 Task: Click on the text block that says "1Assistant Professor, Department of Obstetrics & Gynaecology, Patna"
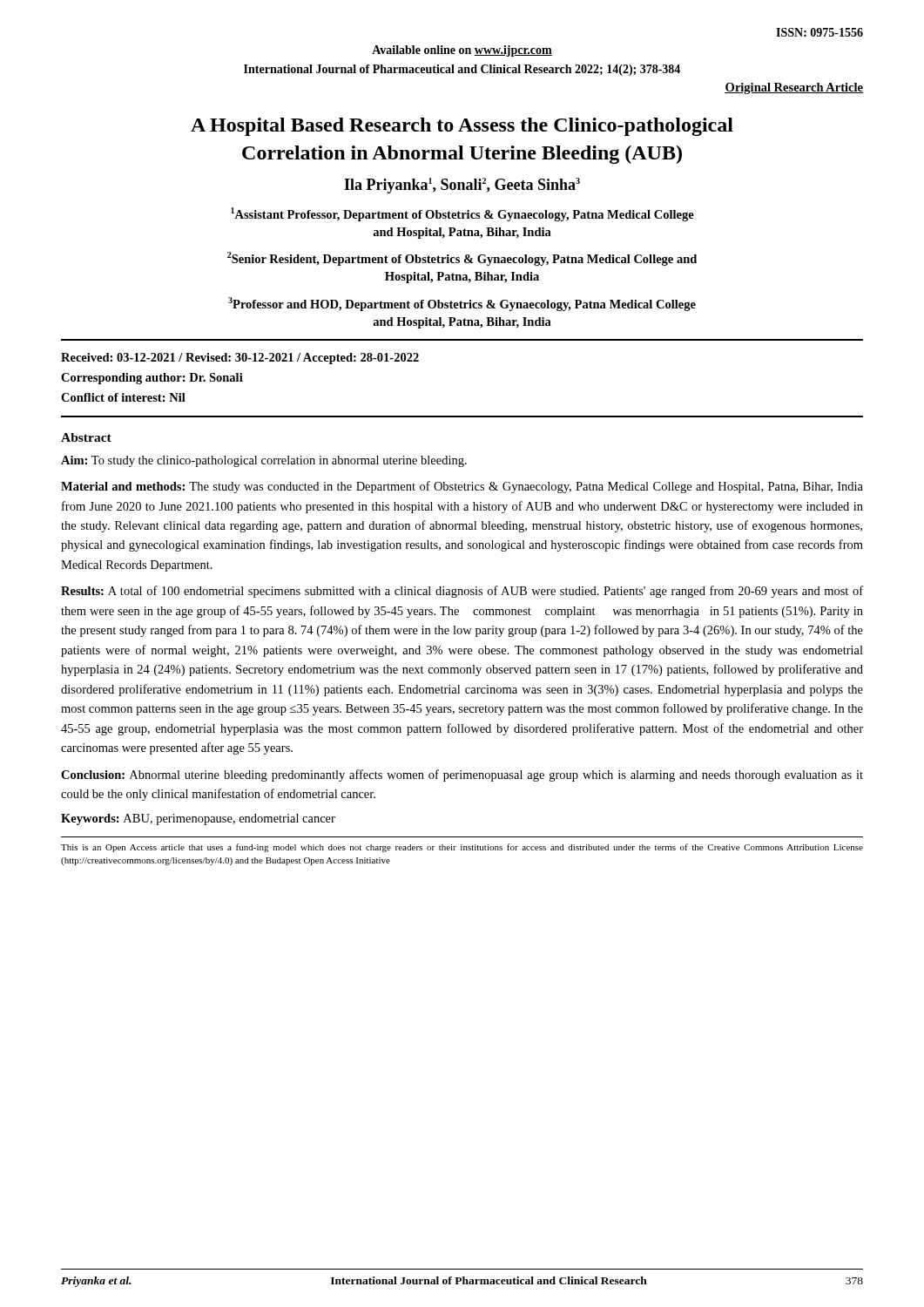pyautogui.click(x=462, y=222)
